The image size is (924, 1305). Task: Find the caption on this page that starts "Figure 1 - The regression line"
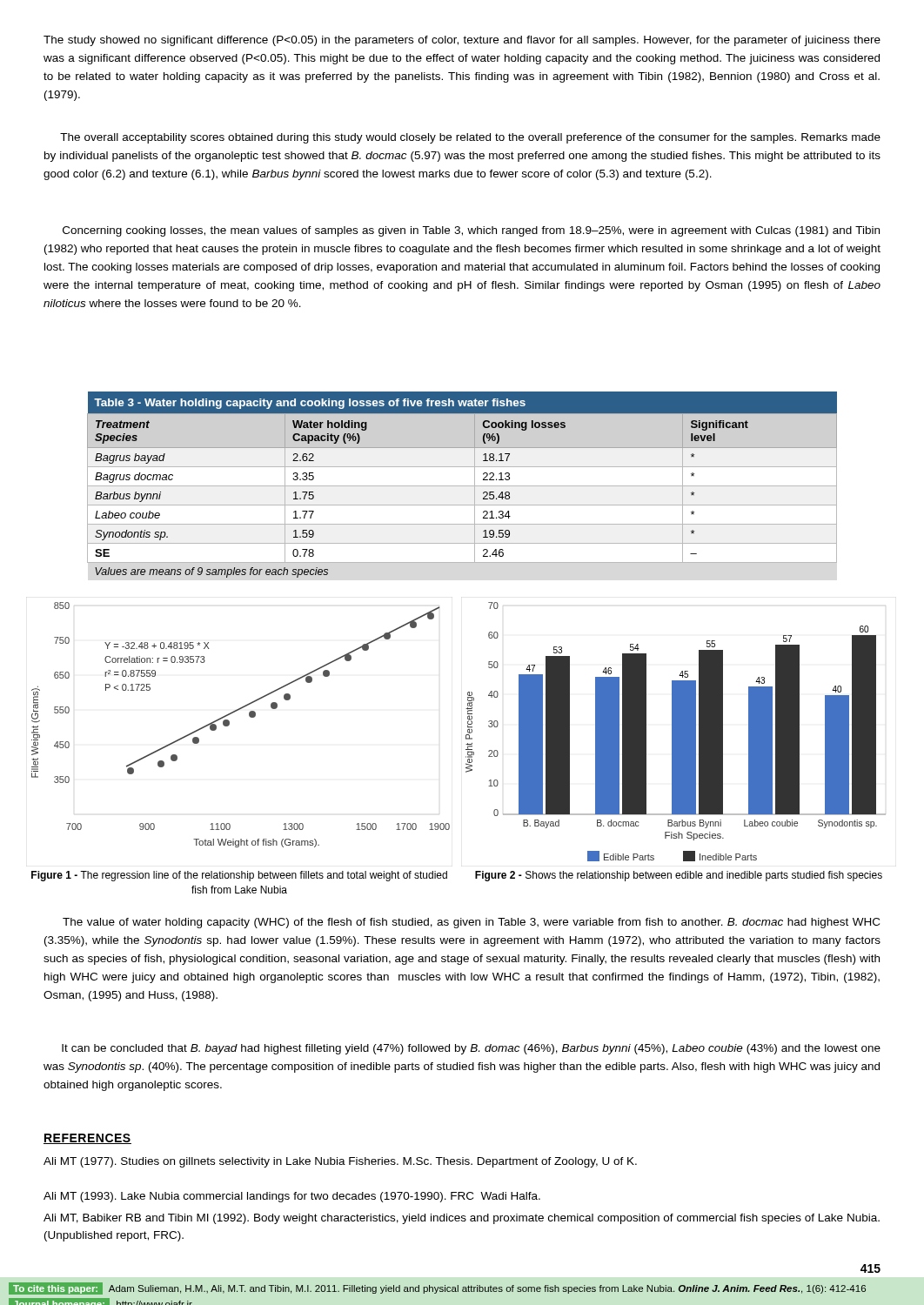click(239, 883)
